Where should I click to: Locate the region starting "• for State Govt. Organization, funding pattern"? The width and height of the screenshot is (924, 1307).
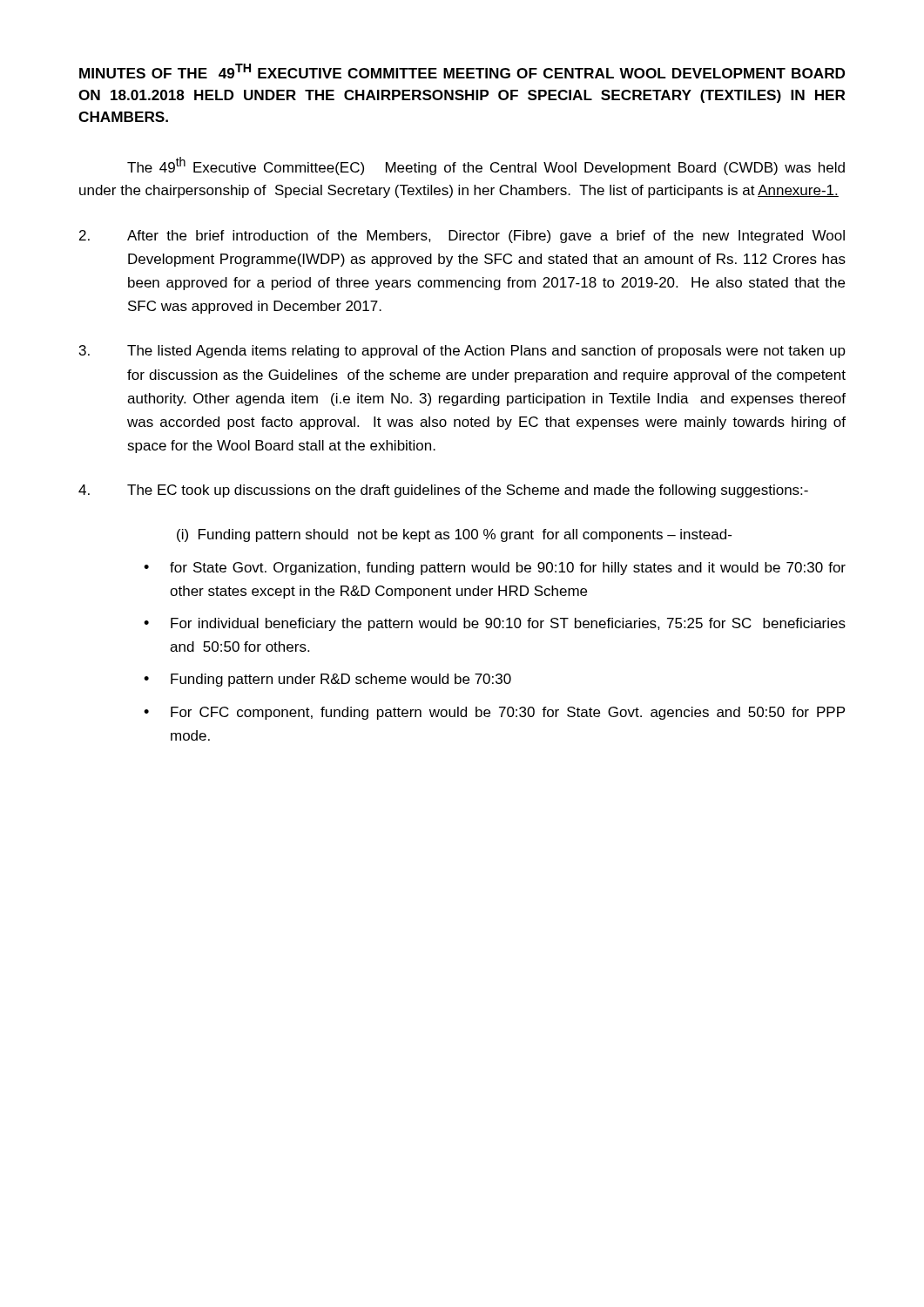click(x=495, y=579)
